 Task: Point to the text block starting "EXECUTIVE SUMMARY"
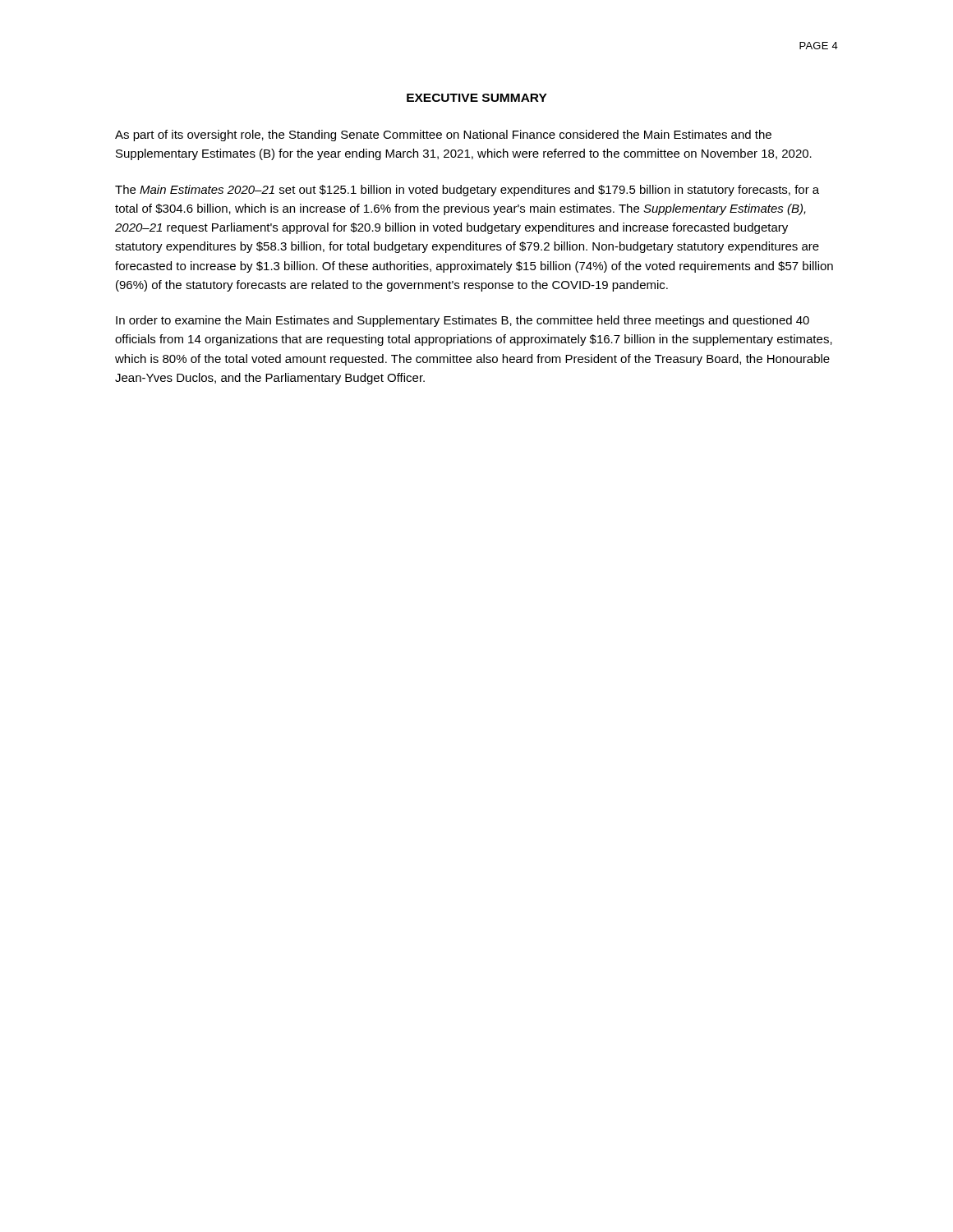[476, 97]
